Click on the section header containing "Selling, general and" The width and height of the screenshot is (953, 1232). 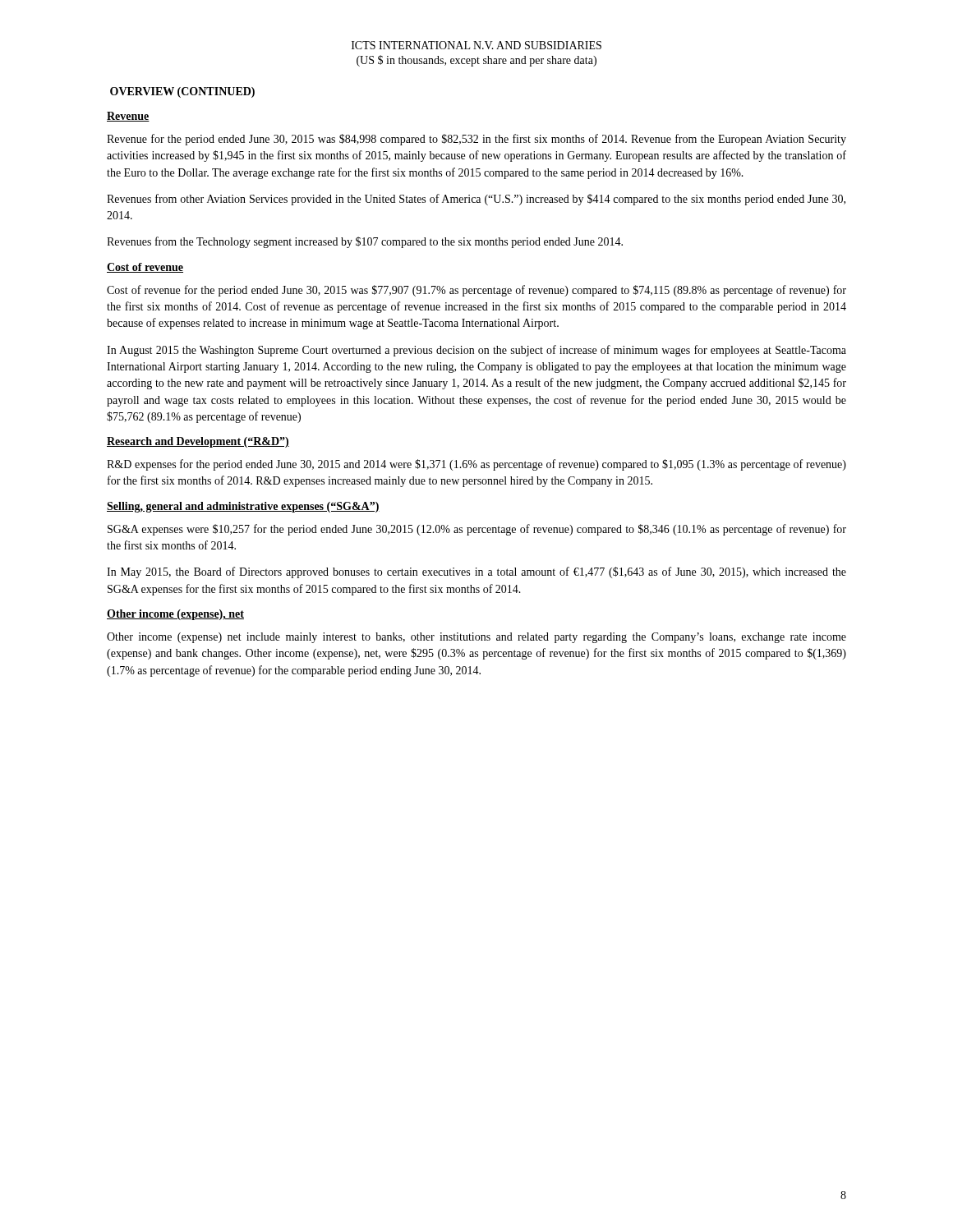pyautogui.click(x=243, y=506)
